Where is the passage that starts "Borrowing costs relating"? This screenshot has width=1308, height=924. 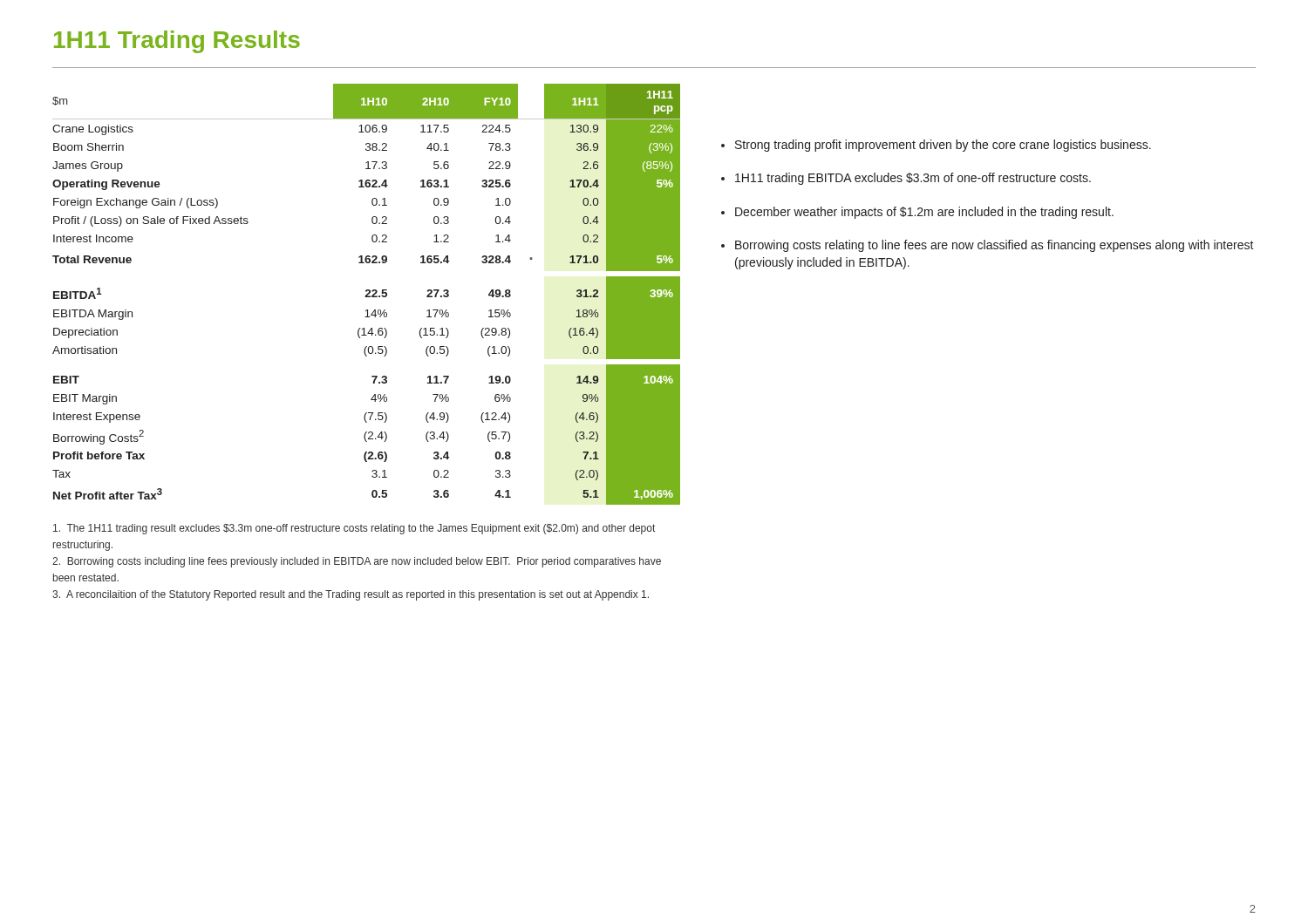(994, 254)
